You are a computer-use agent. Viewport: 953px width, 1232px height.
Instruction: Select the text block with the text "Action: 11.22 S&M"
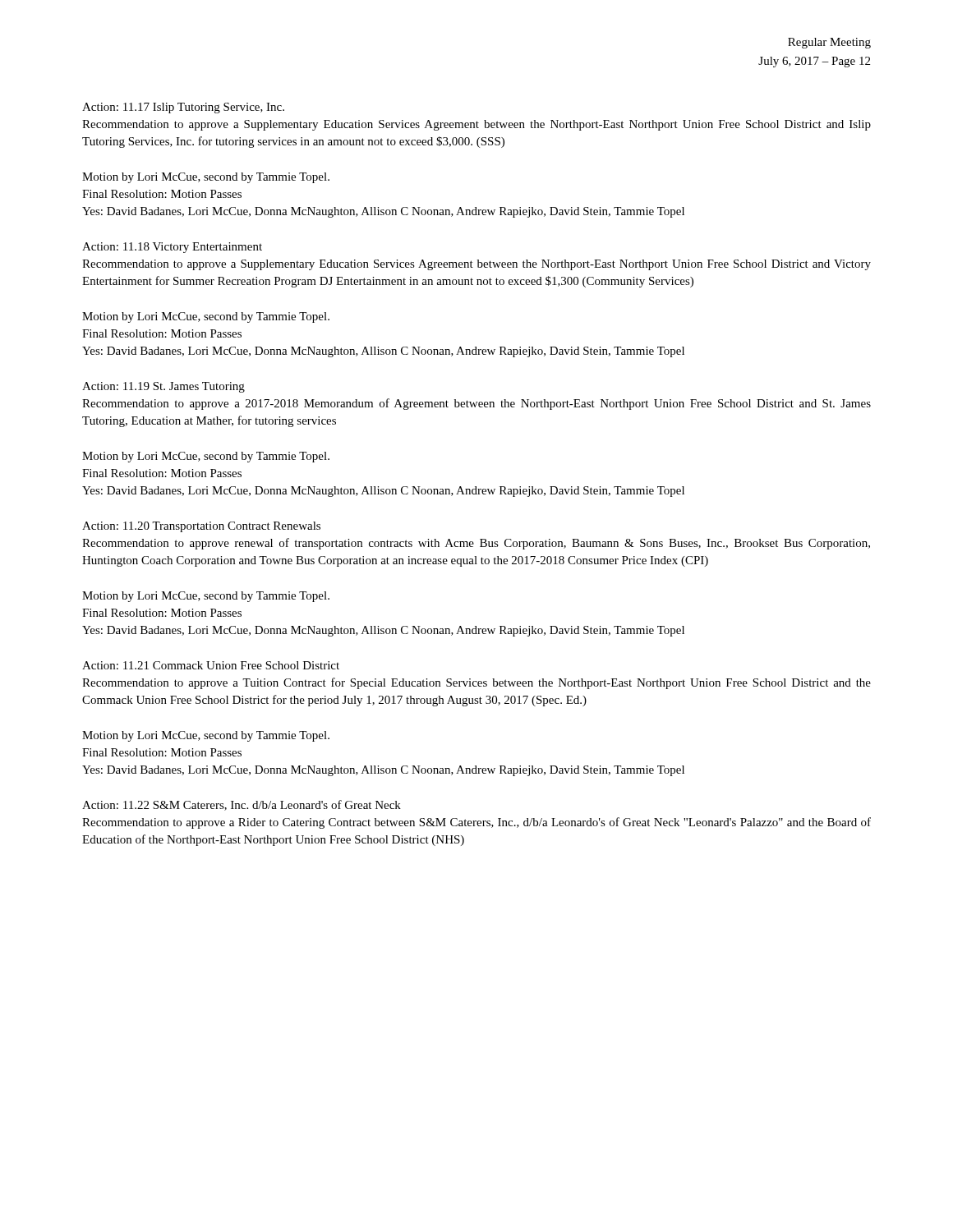pyautogui.click(x=476, y=823)
